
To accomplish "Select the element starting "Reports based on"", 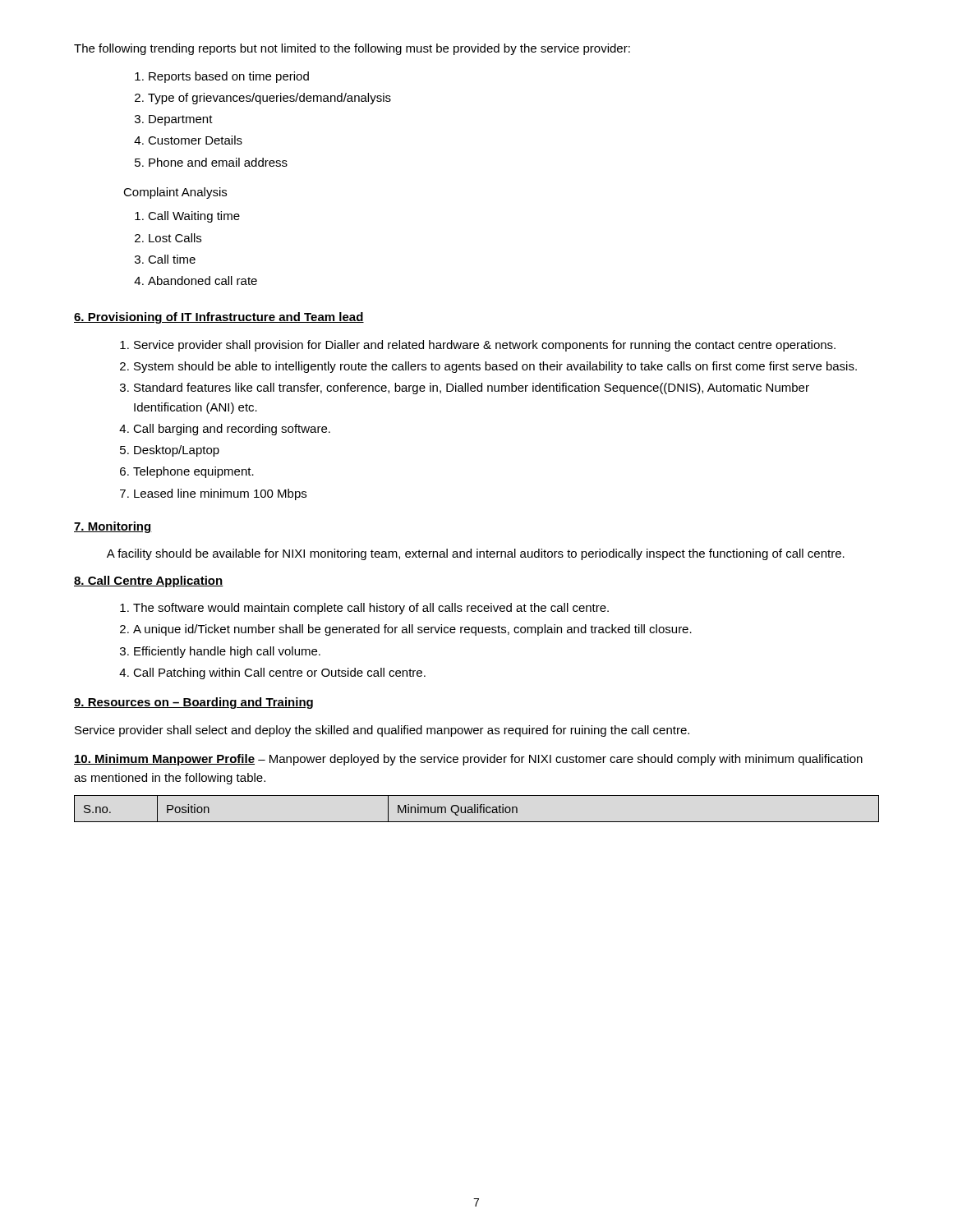I will click(229, 76).
